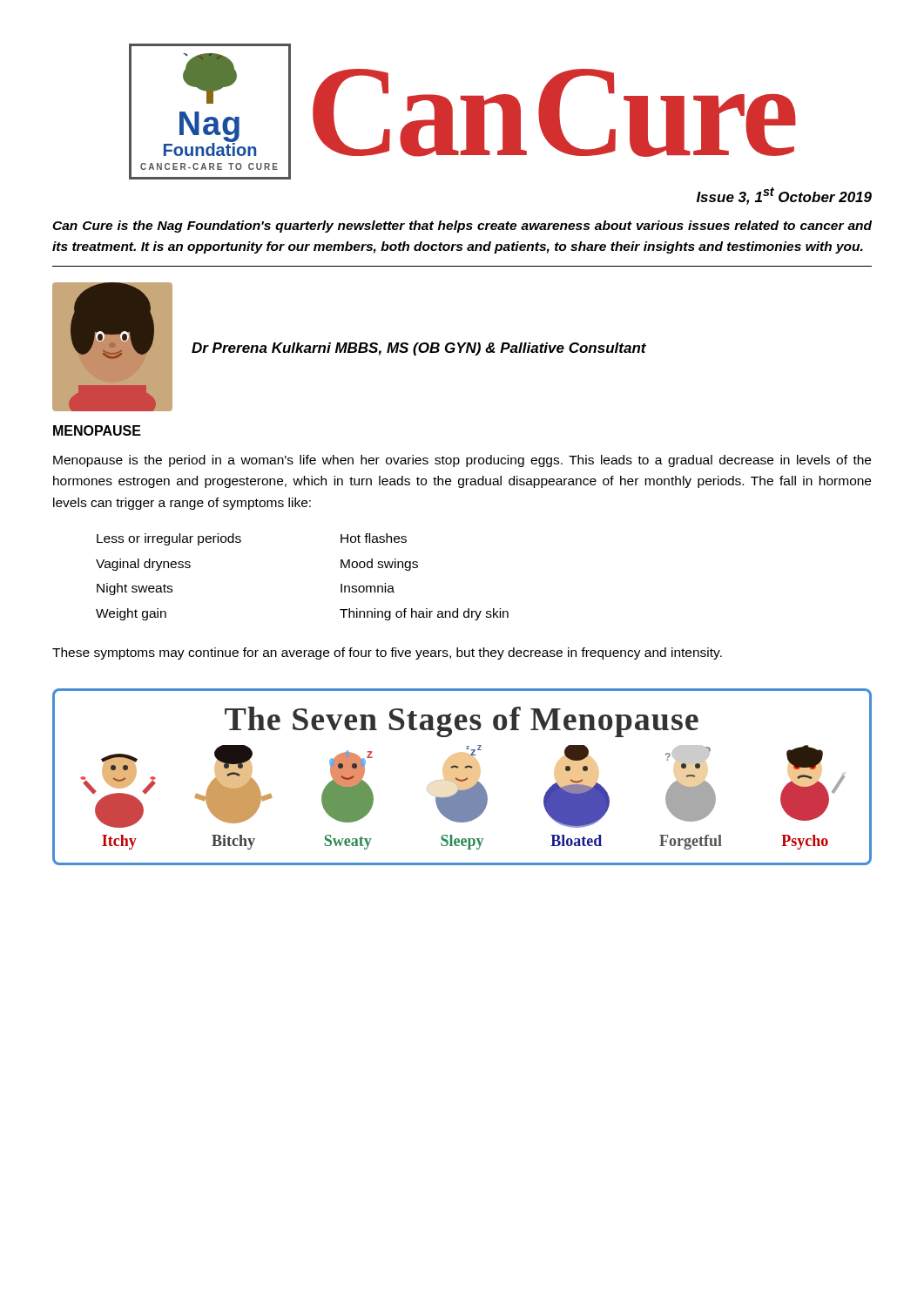Locate the text block containing "Menopause is the"
The image size is (924, 1307).
(x=462, y=481)
